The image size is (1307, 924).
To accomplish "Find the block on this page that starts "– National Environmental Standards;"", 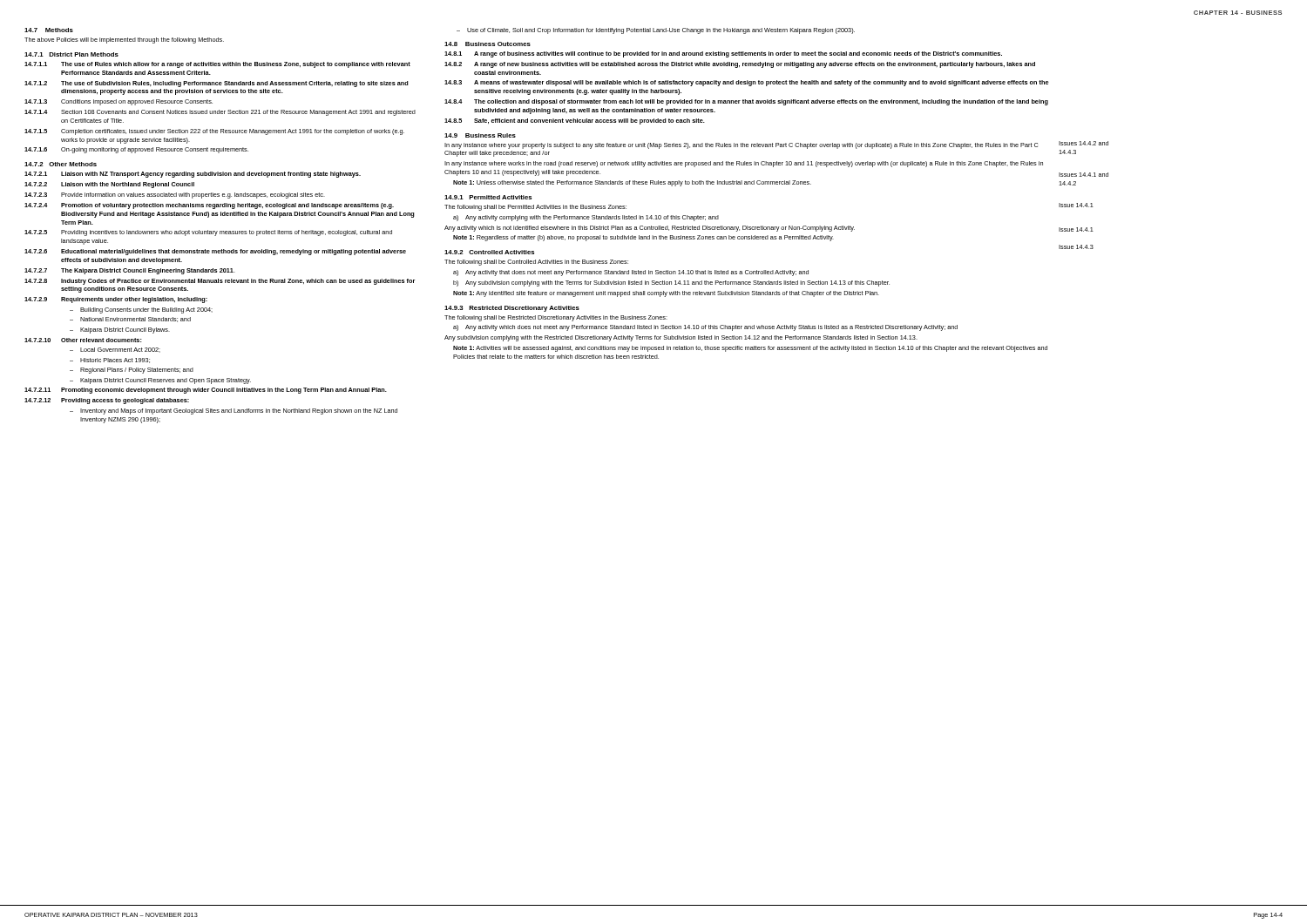I will [130, 320].
